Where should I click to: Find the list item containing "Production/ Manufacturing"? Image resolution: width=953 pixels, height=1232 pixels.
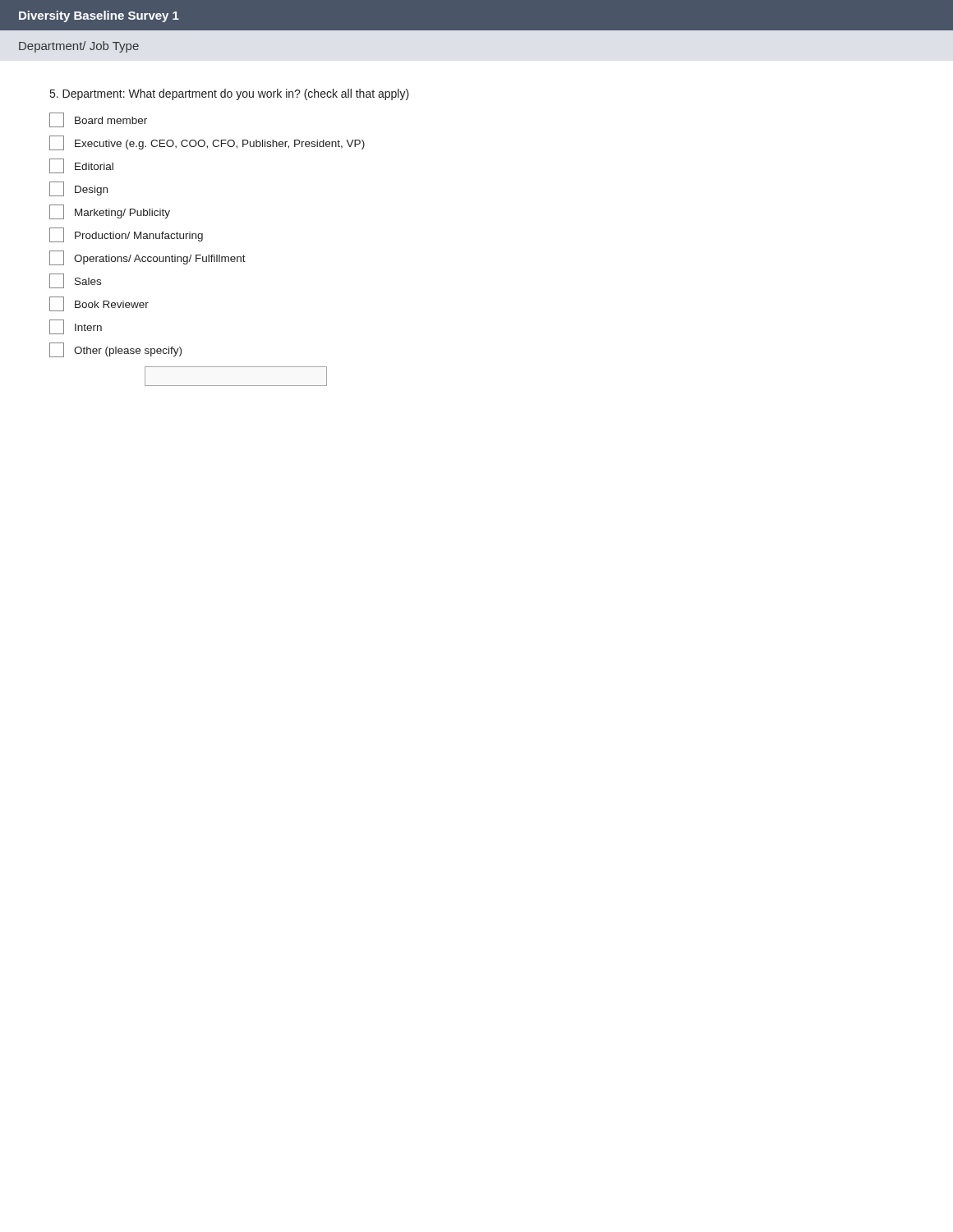click(126, 235)
